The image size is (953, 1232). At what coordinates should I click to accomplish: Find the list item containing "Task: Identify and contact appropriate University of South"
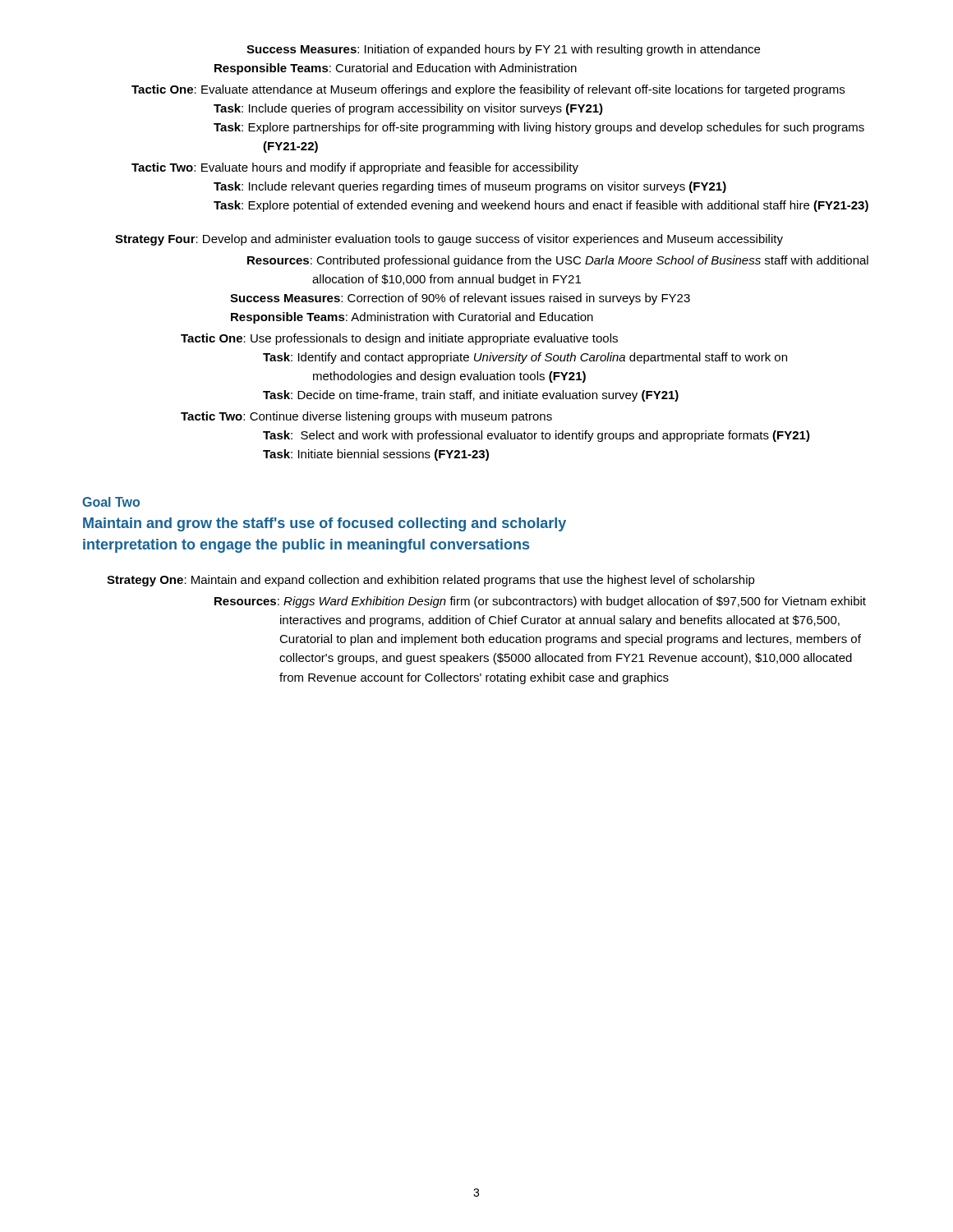point(525,366)
